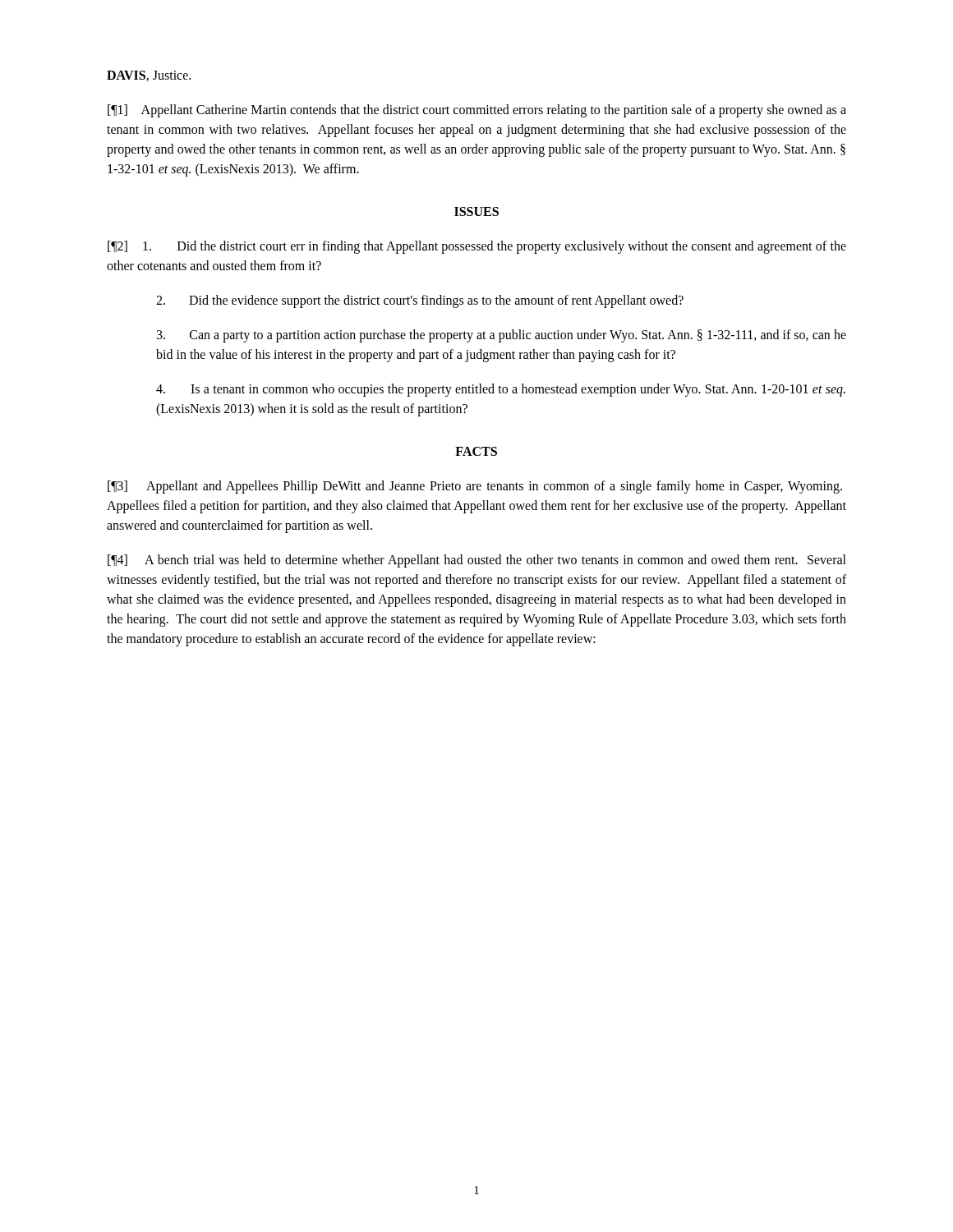The width and height of the screenshot is (953, 1232).
Task: Where does it say "DAVIS, Justice."?
Action: pyautogui.click(x=149, y=75)
